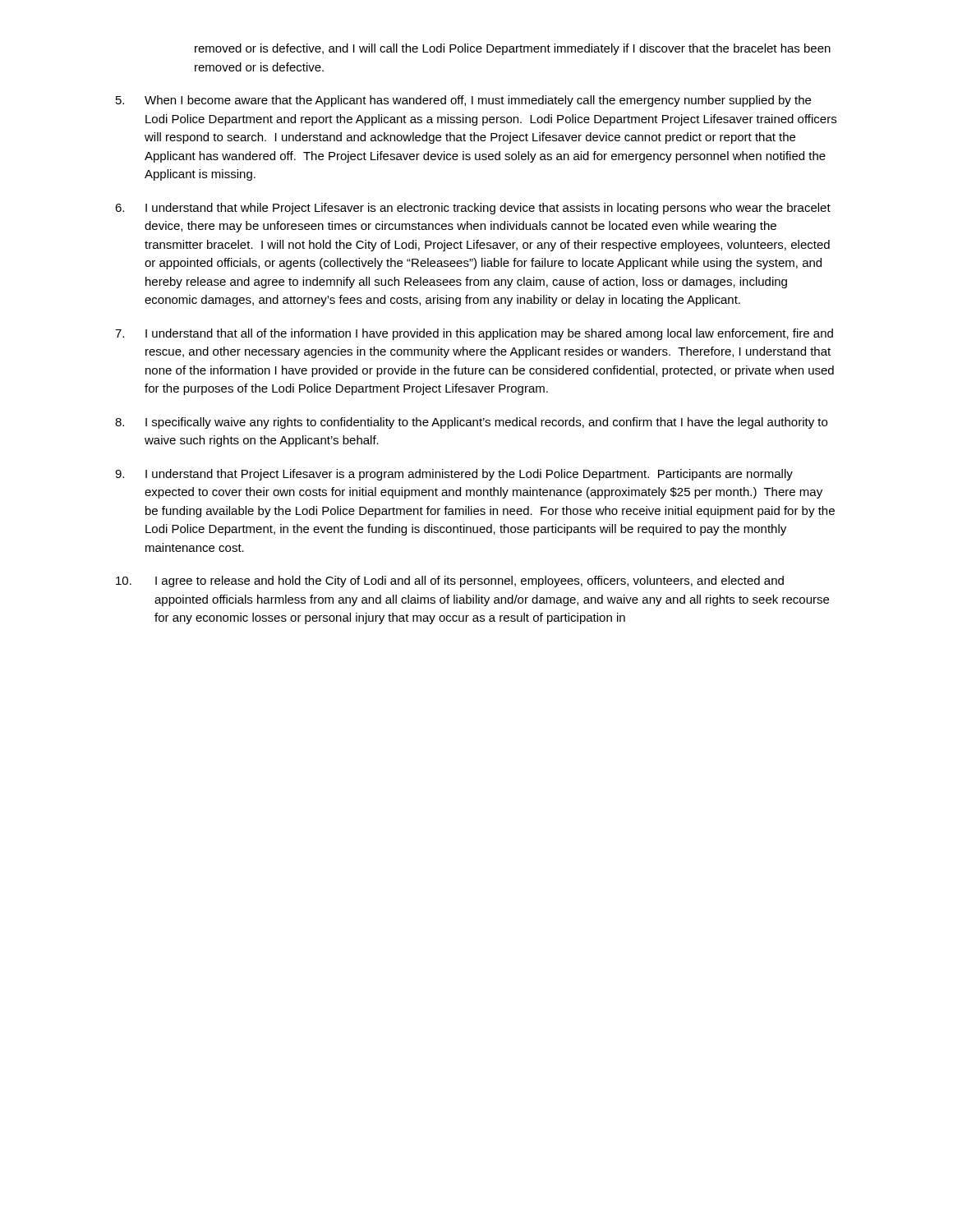Screen dimensions: 1232x953
Task: Find the text block that reads "removed or is"
Action: point(512,57)
